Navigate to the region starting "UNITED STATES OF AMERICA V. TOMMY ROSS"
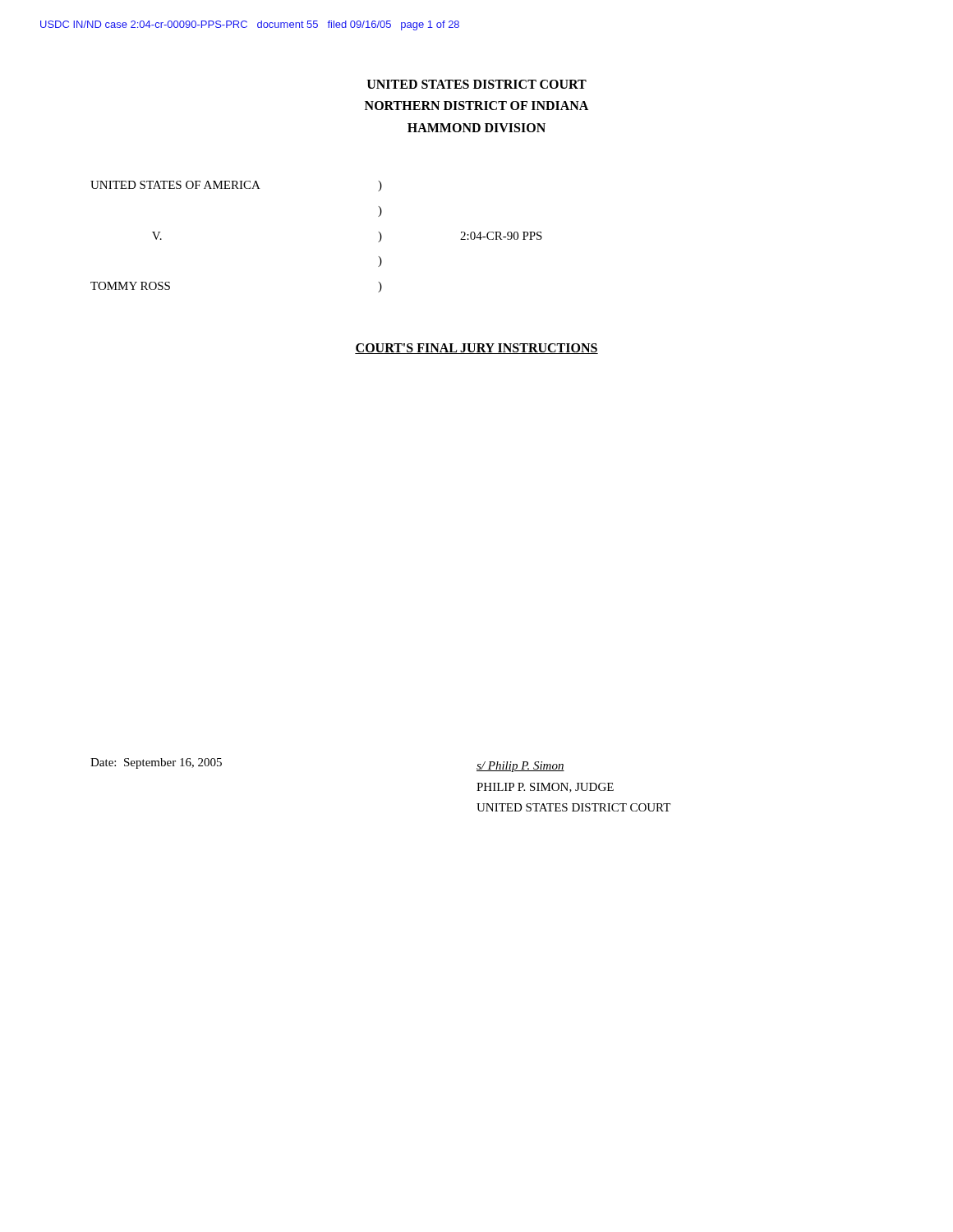The image size is (953, 1232). [x=236, y=186]
